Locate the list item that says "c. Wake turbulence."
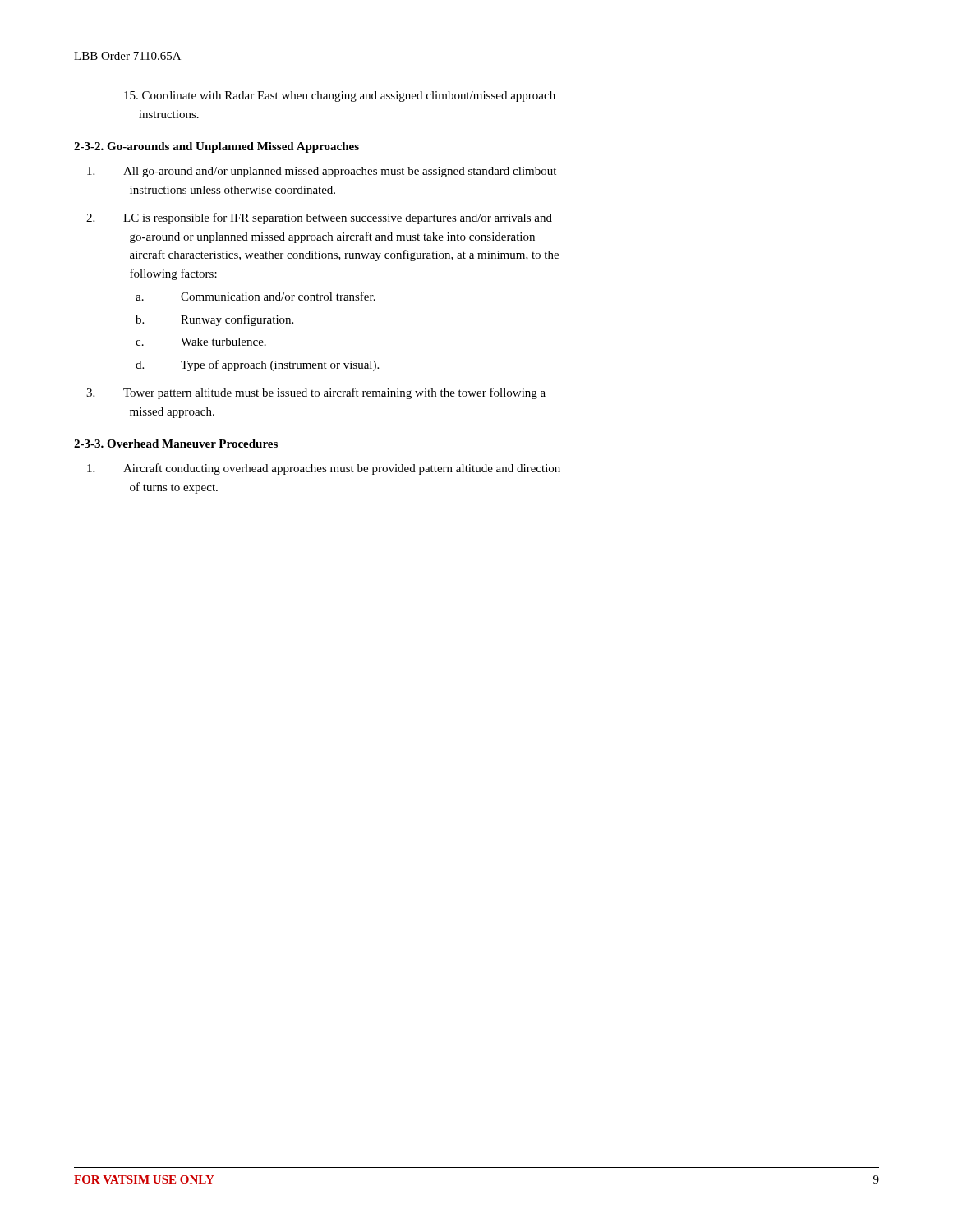The height and width of the screenshot is (1232, 953). click(224, 342)
